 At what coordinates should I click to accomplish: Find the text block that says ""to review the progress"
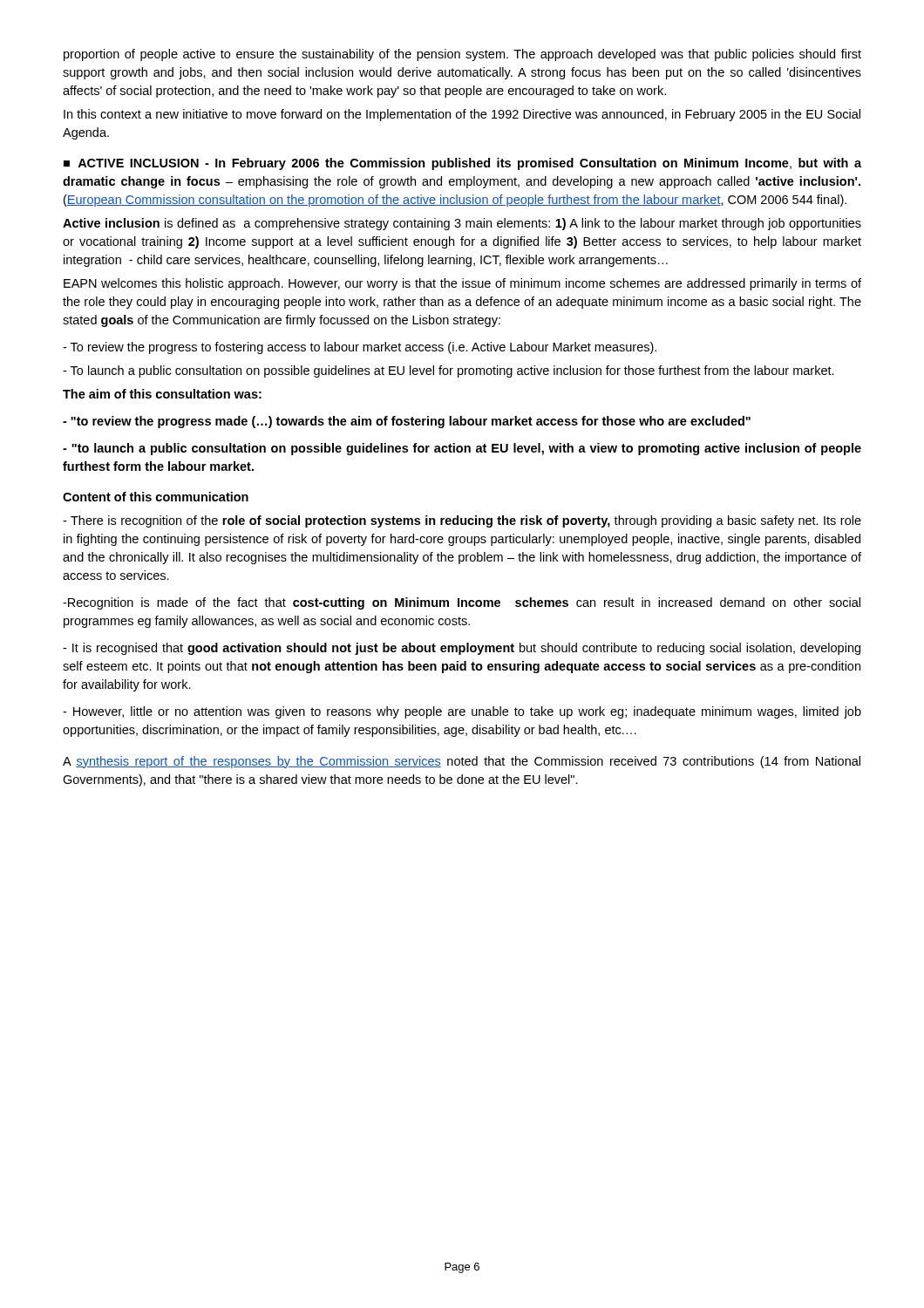(462, 422)
